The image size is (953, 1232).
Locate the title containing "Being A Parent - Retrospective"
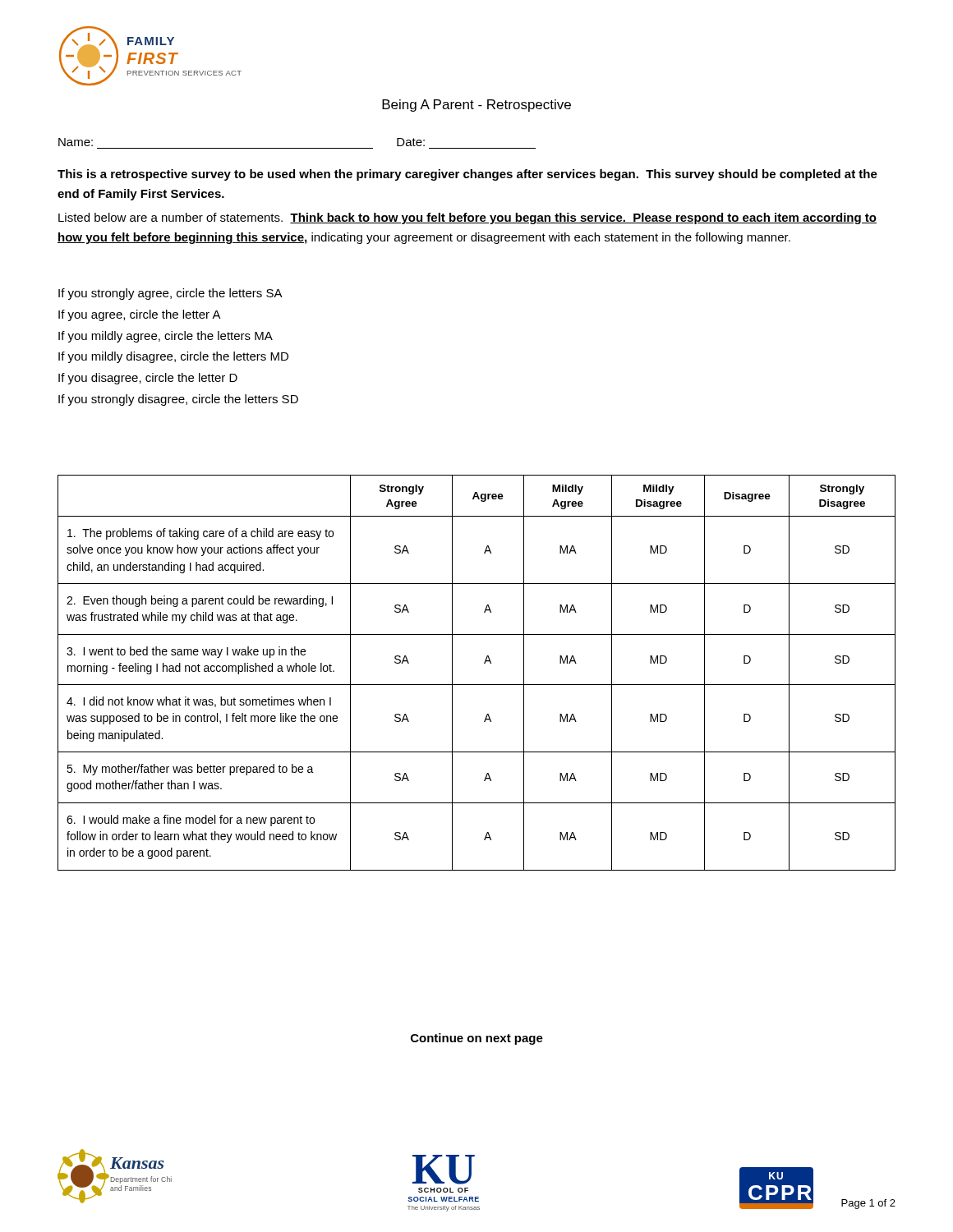click(476, 105)
